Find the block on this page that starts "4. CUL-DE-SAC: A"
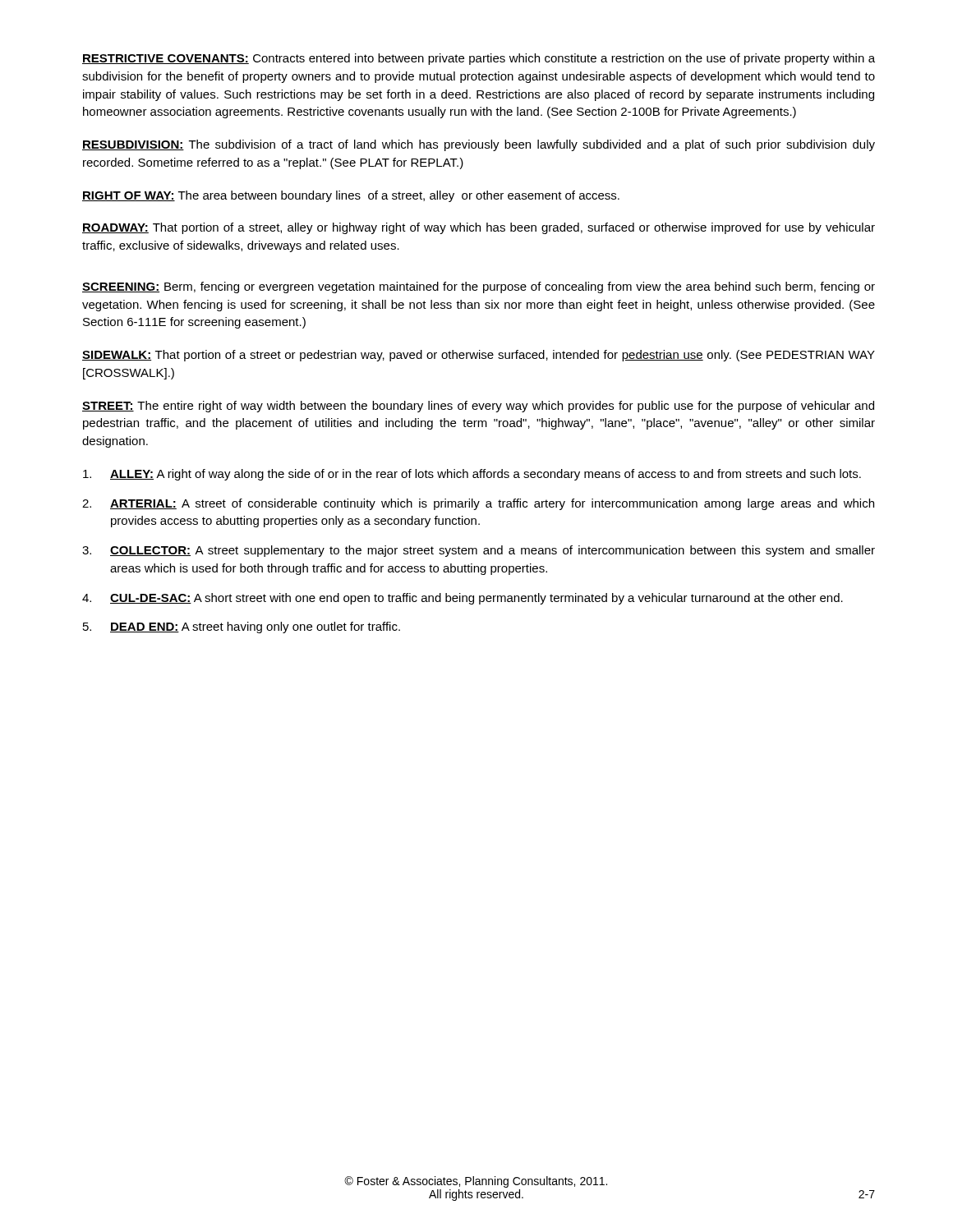This screenshot has width=953, height=1232. (x=479, y=597)
